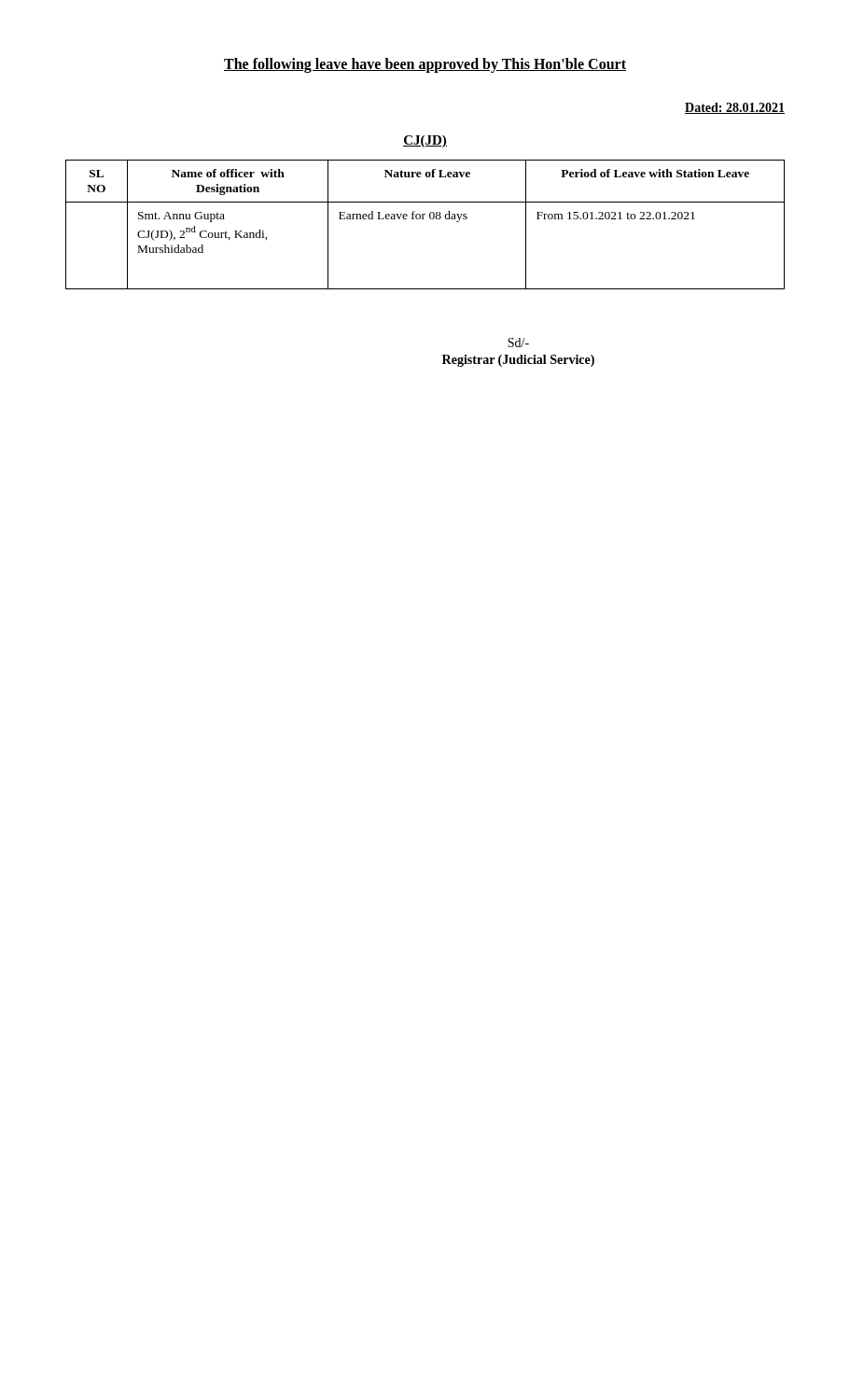Locate the table

pyautogui.click(x=425, y=224)
